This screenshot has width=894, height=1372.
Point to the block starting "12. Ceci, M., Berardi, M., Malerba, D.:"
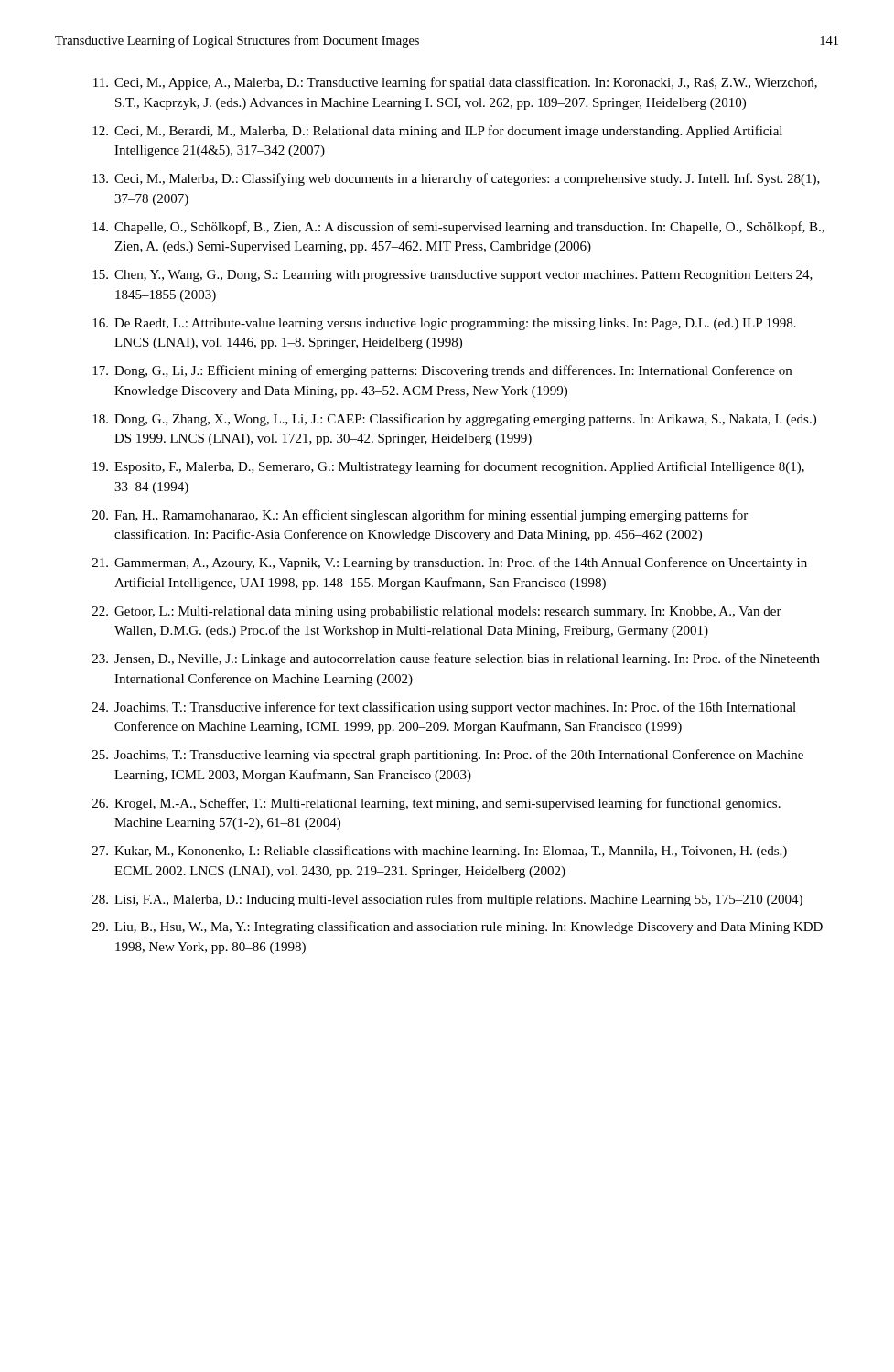pyautogui.click(x=452, y=141)
